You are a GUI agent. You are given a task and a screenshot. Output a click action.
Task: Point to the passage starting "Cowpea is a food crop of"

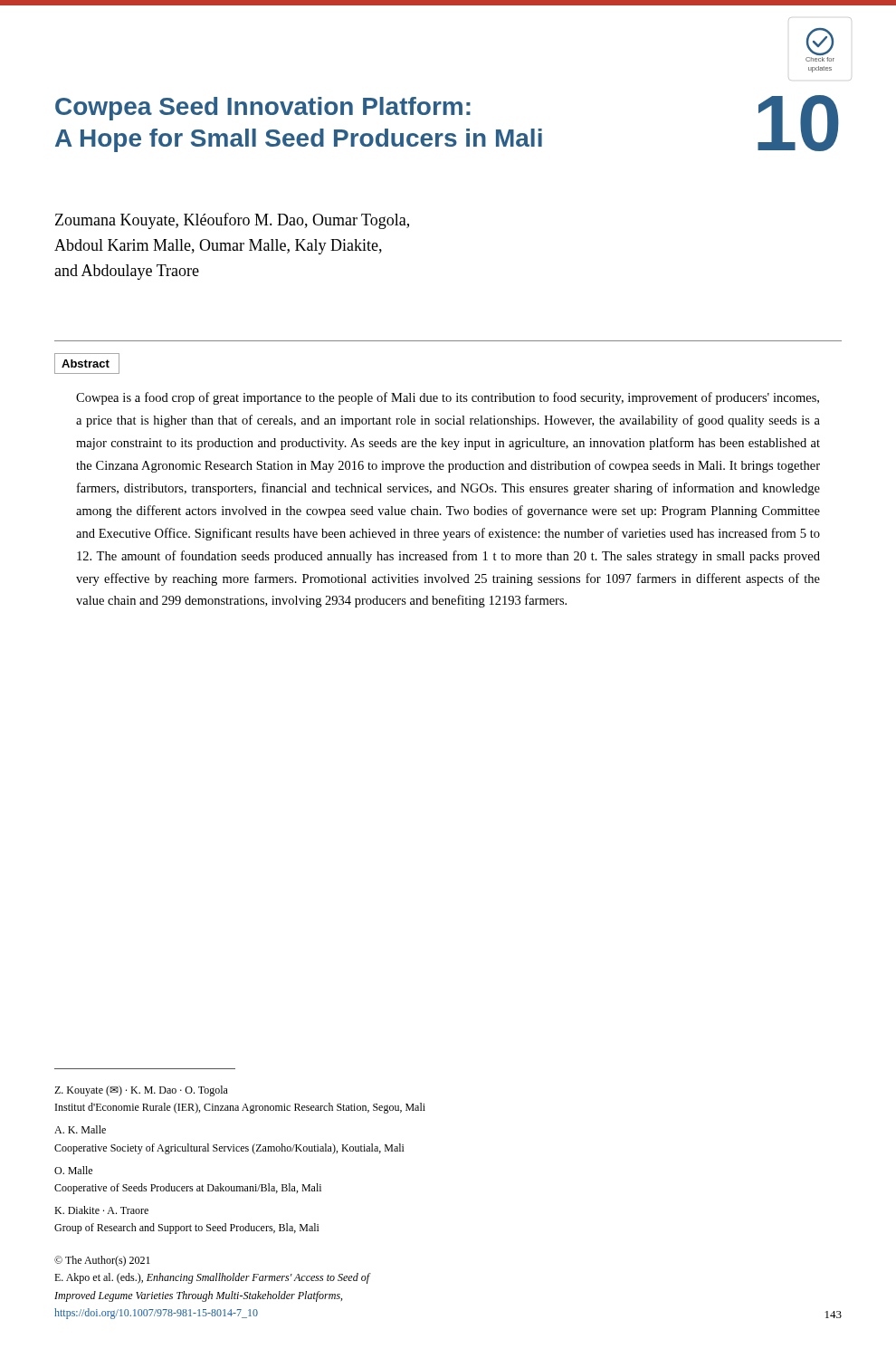(x=448, y=499)
